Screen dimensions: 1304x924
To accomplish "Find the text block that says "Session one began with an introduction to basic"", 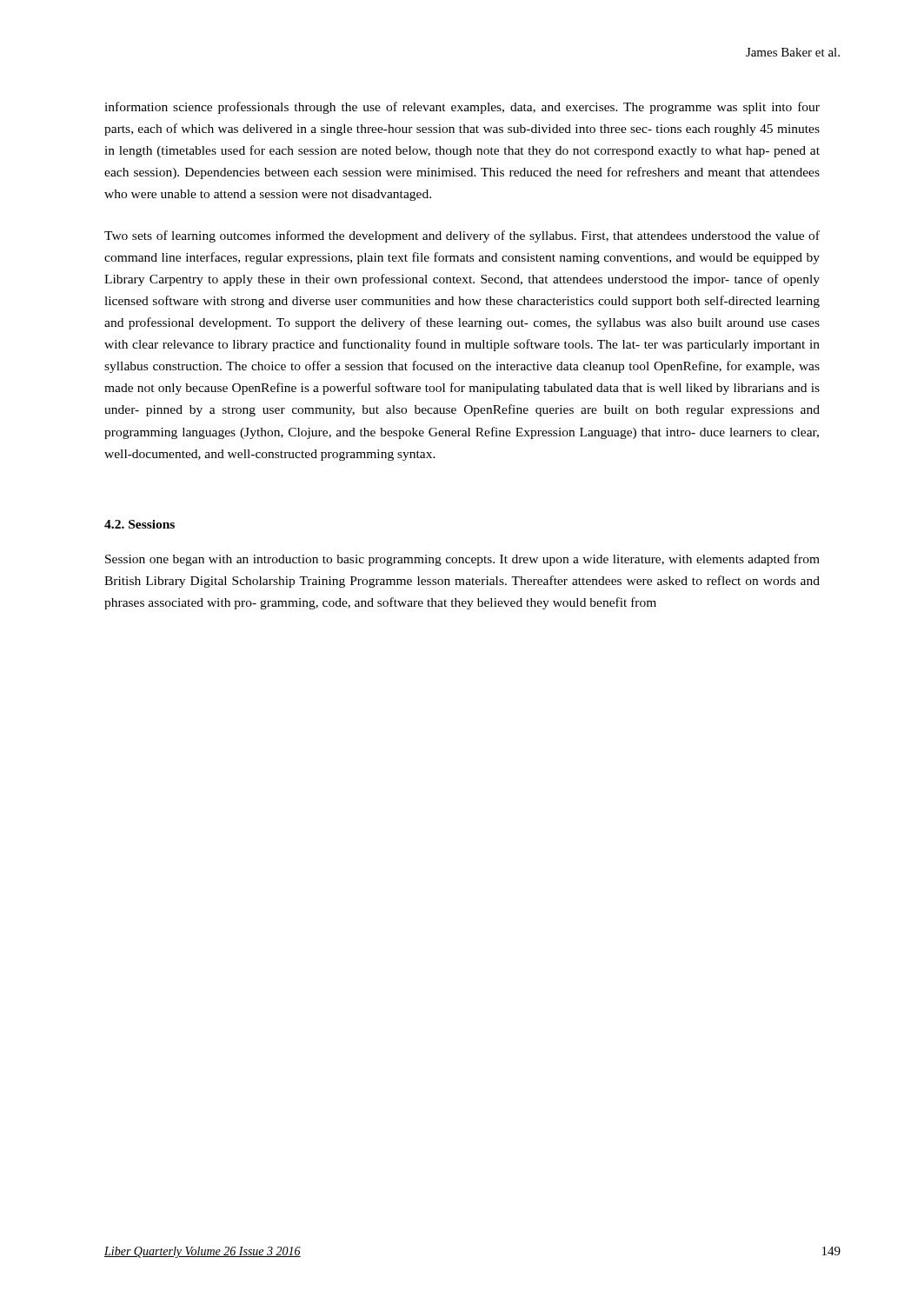I will 462,580.
